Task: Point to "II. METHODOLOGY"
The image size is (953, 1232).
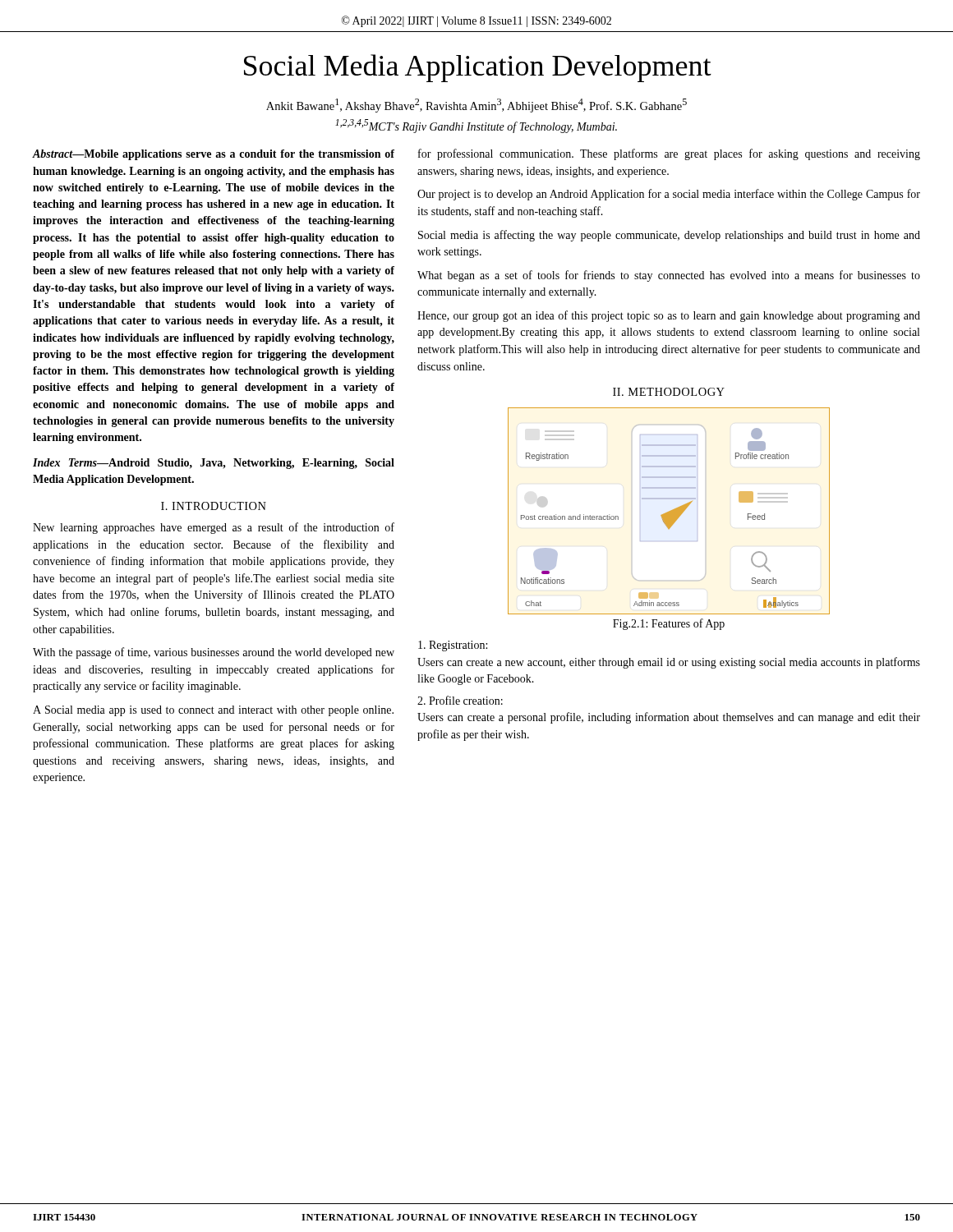Action: (x=669, y=392)
